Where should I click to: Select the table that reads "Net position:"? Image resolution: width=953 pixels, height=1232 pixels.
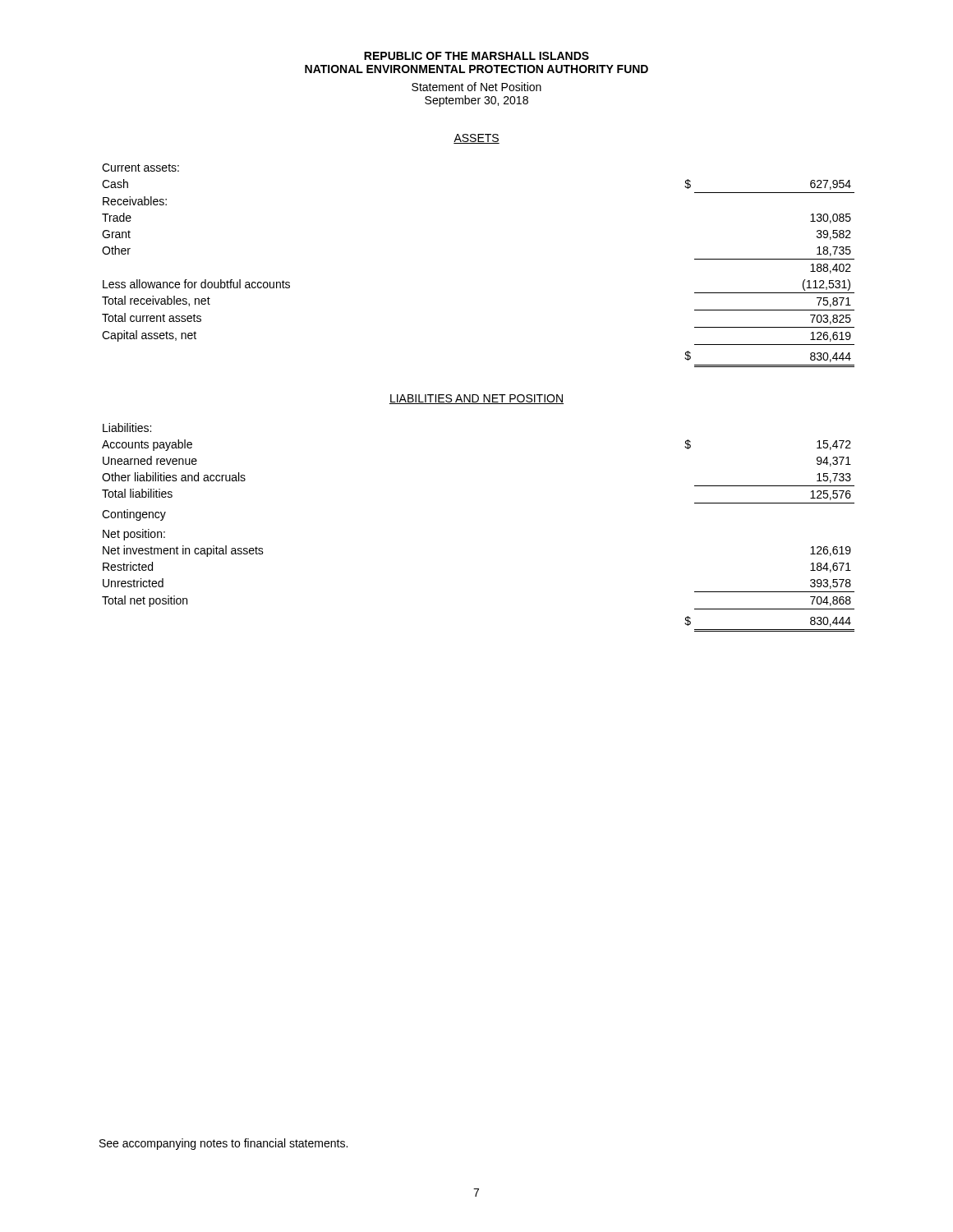click(x=476, y=525)
